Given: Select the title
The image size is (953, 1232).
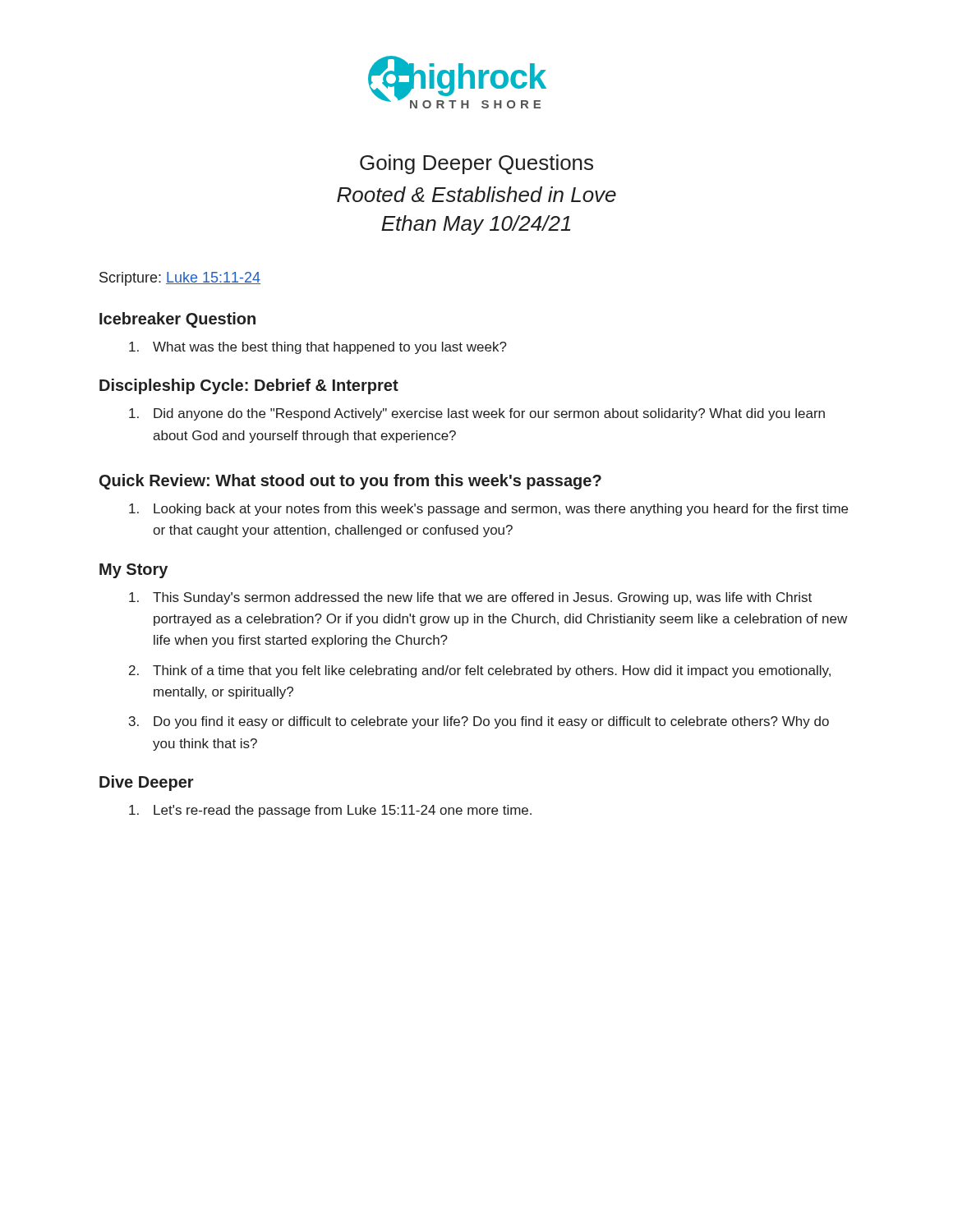Looking at the screenshot, I should coord(476,194).
